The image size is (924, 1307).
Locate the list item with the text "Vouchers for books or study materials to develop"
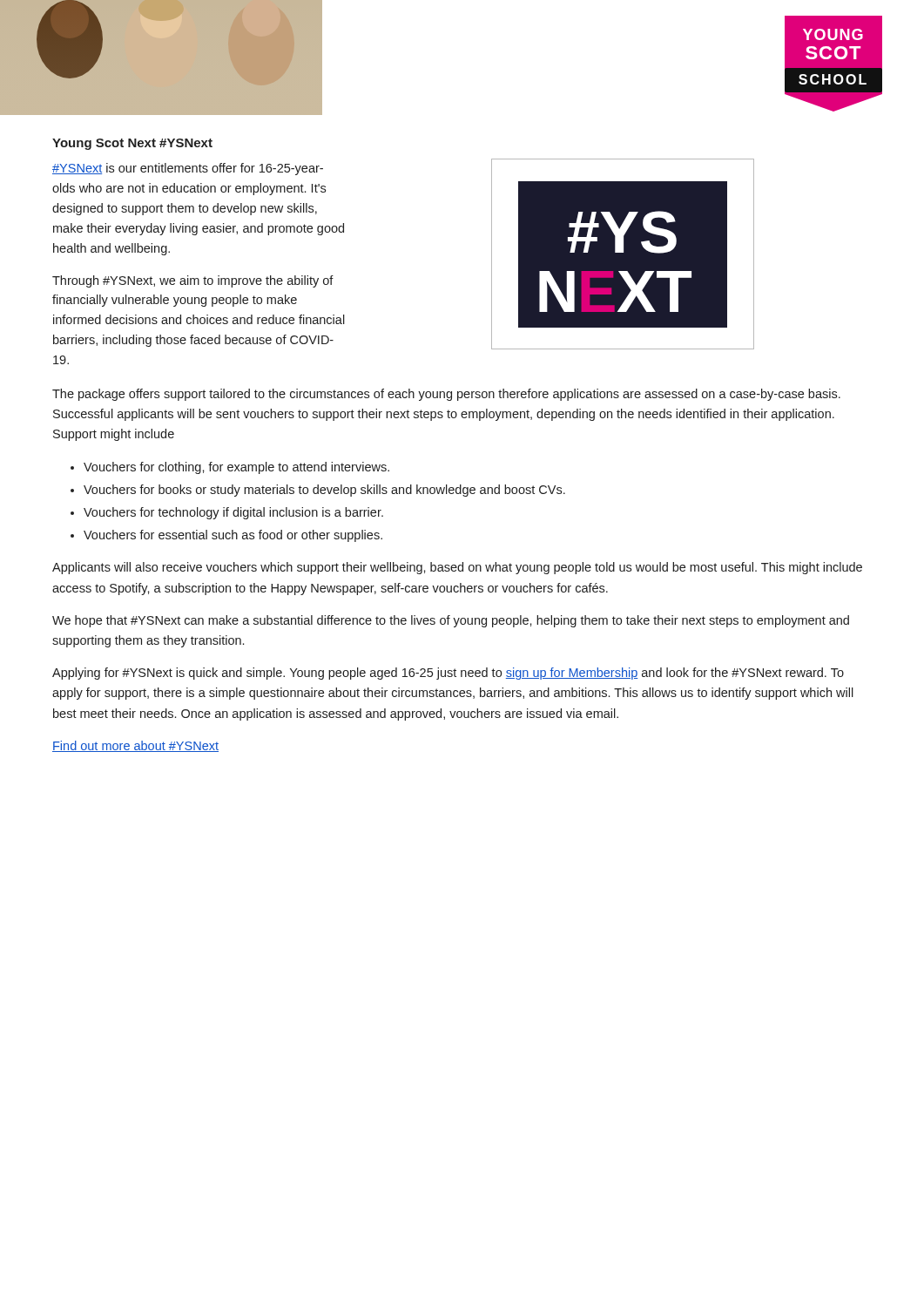coord(325,490)
